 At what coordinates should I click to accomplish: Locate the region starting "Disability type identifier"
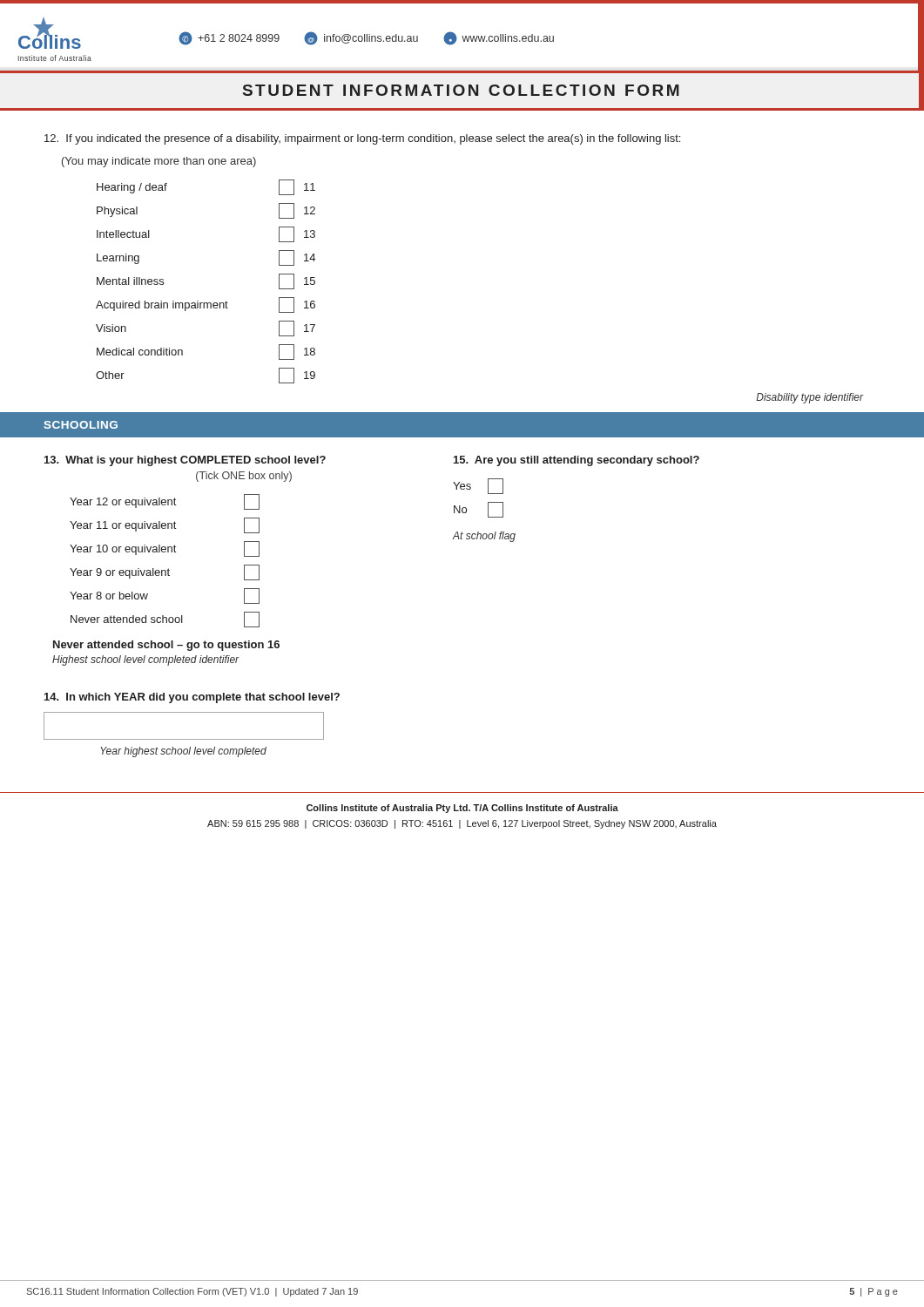(810, 397)
